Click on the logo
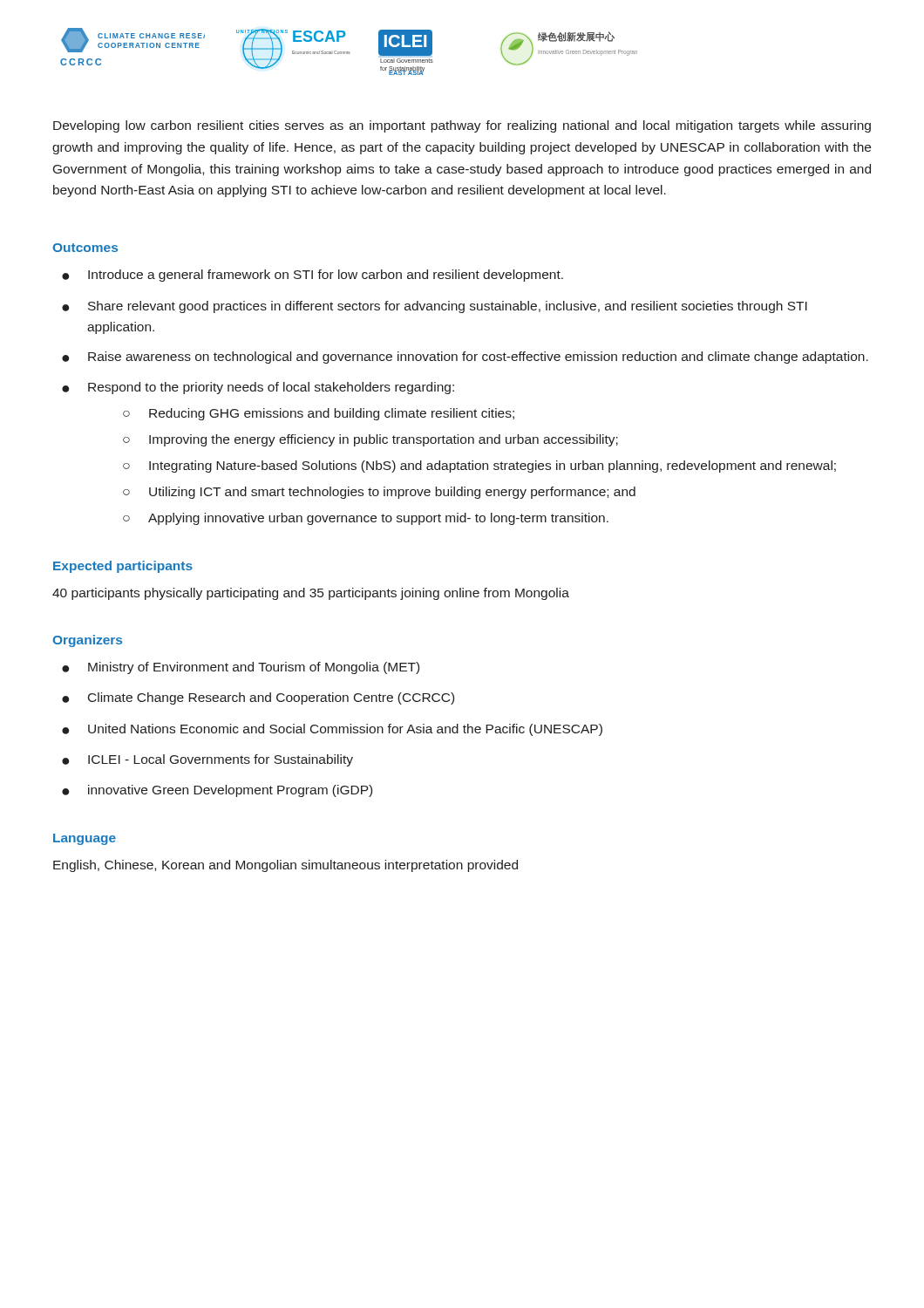The image size is (924, 1308). click(x=462, y=45)
